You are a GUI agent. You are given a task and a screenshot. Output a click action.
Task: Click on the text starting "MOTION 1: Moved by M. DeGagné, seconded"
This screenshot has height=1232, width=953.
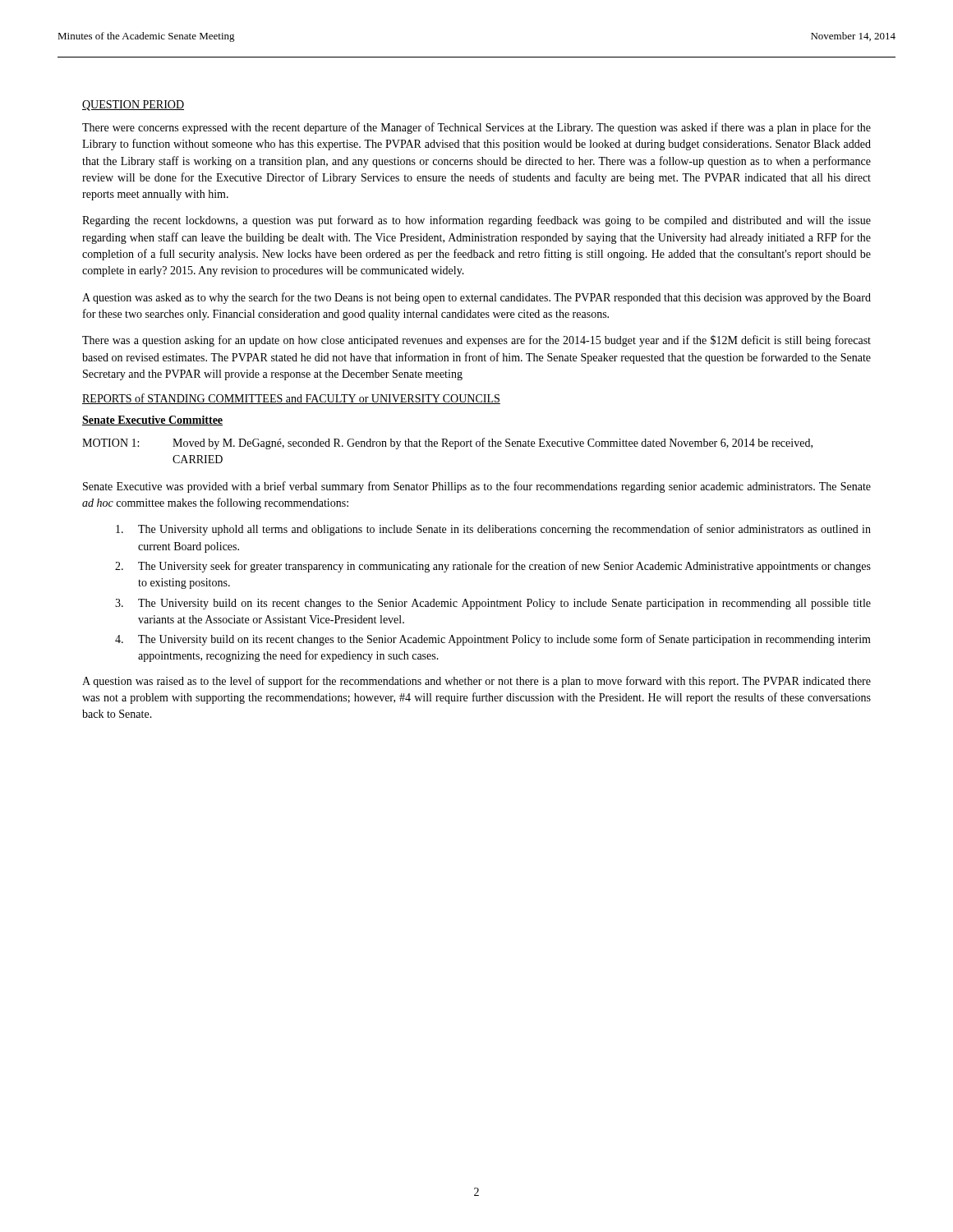(x=476, y=452)
